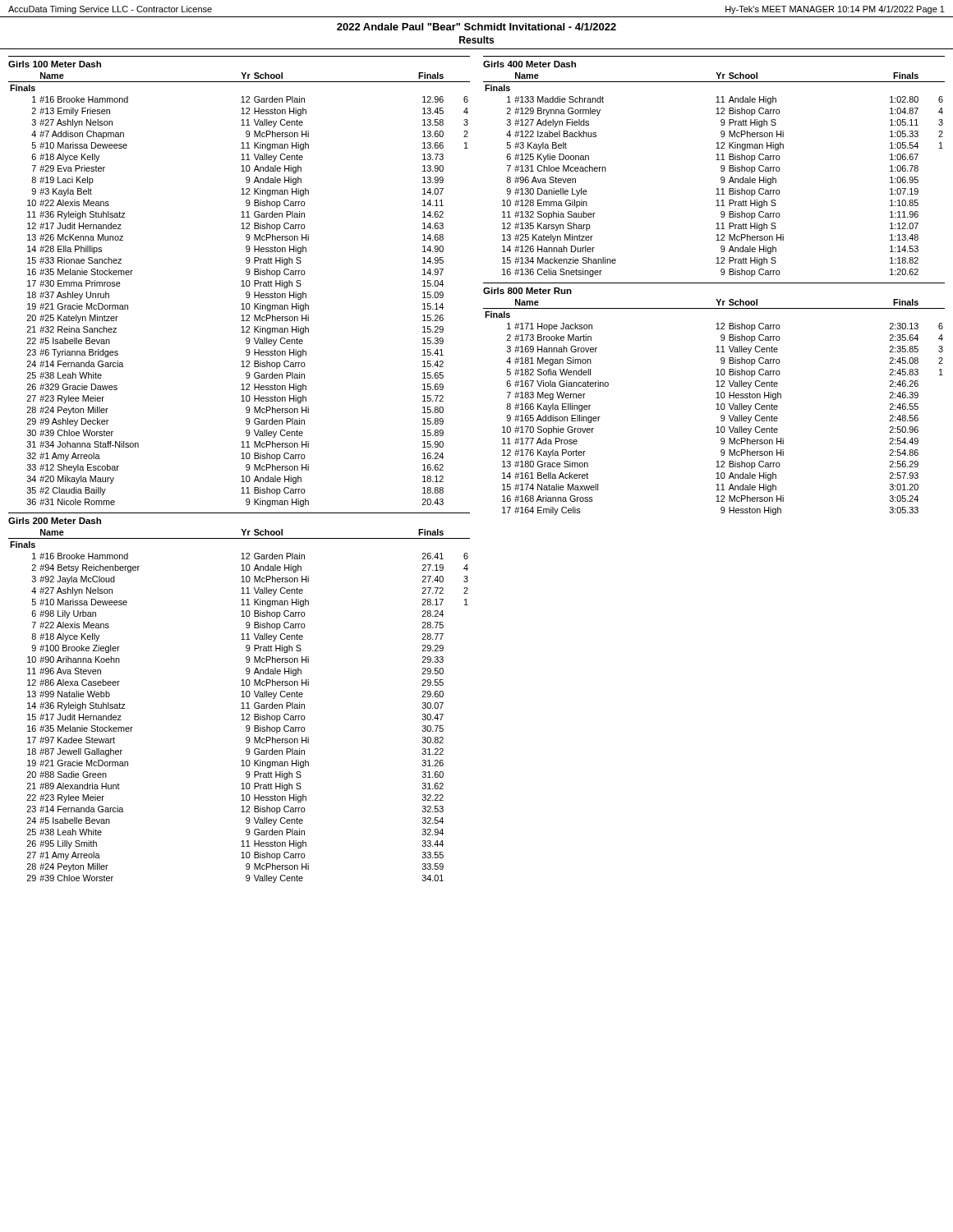Select the text starting "Girls 400 Meter"
Screen dimensions: 1232x953
(530, 64)
